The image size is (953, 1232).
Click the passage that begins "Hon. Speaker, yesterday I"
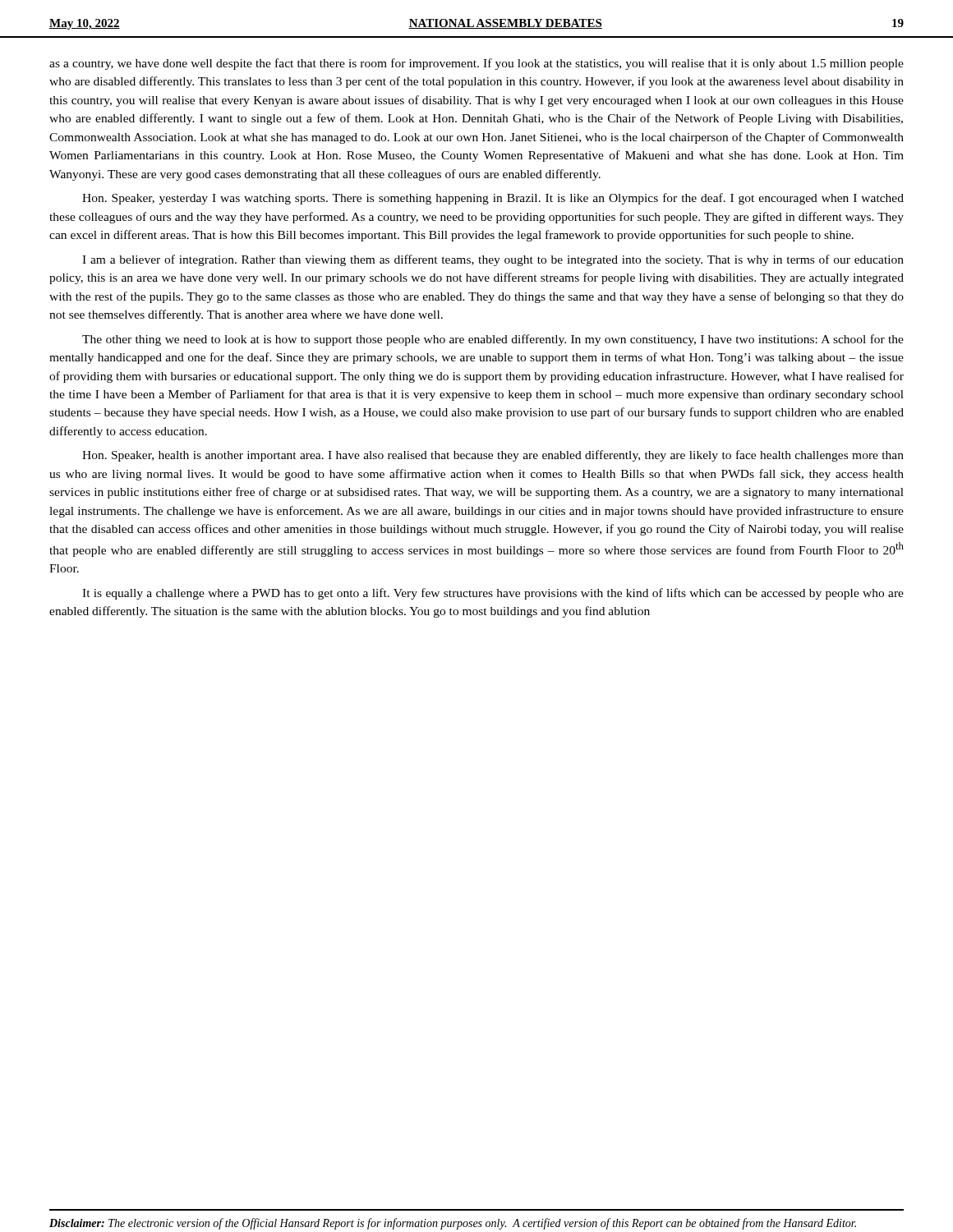[476, 216]
